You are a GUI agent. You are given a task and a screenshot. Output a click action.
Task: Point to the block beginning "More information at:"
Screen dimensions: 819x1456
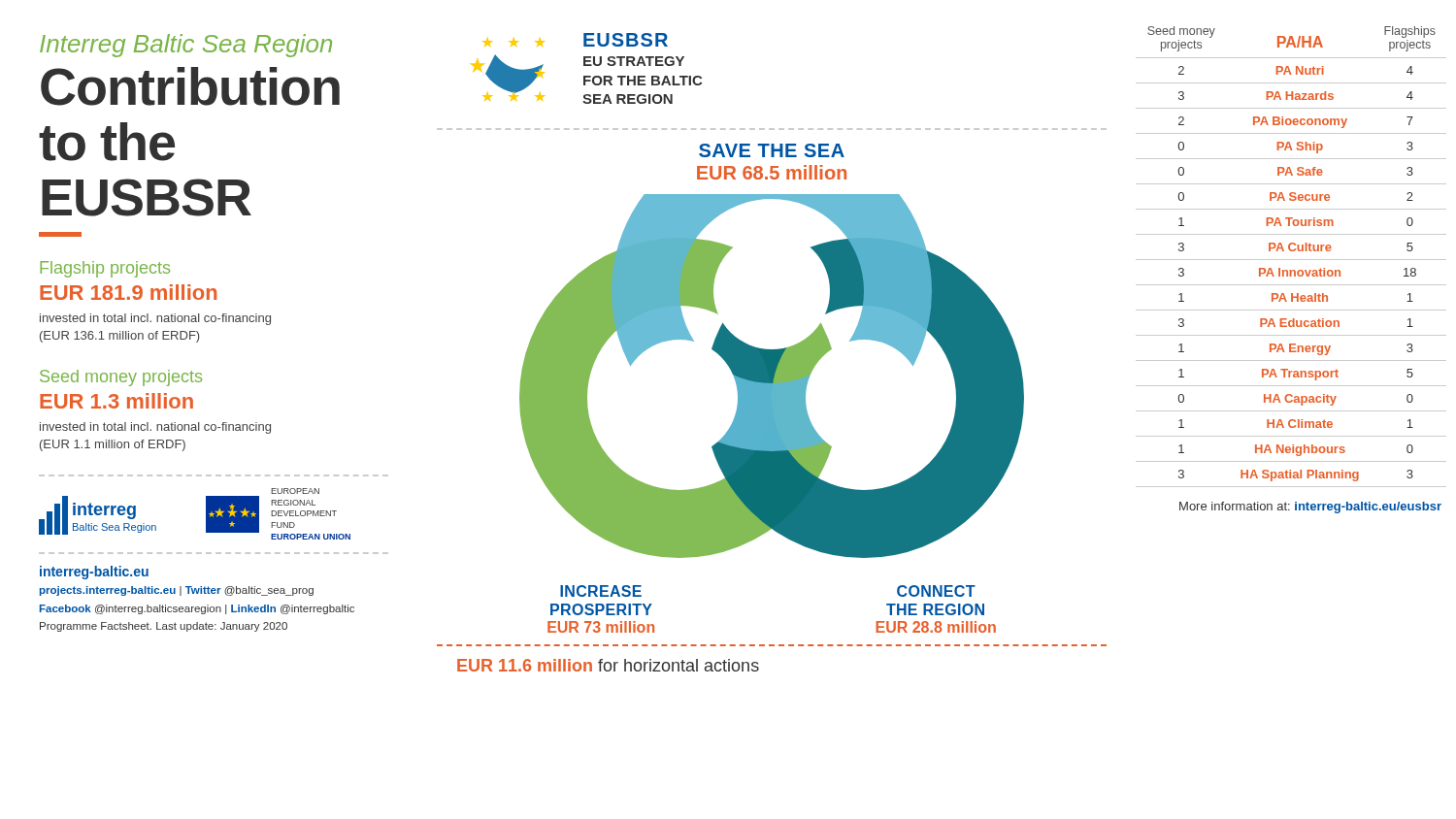coord(1310,506)
